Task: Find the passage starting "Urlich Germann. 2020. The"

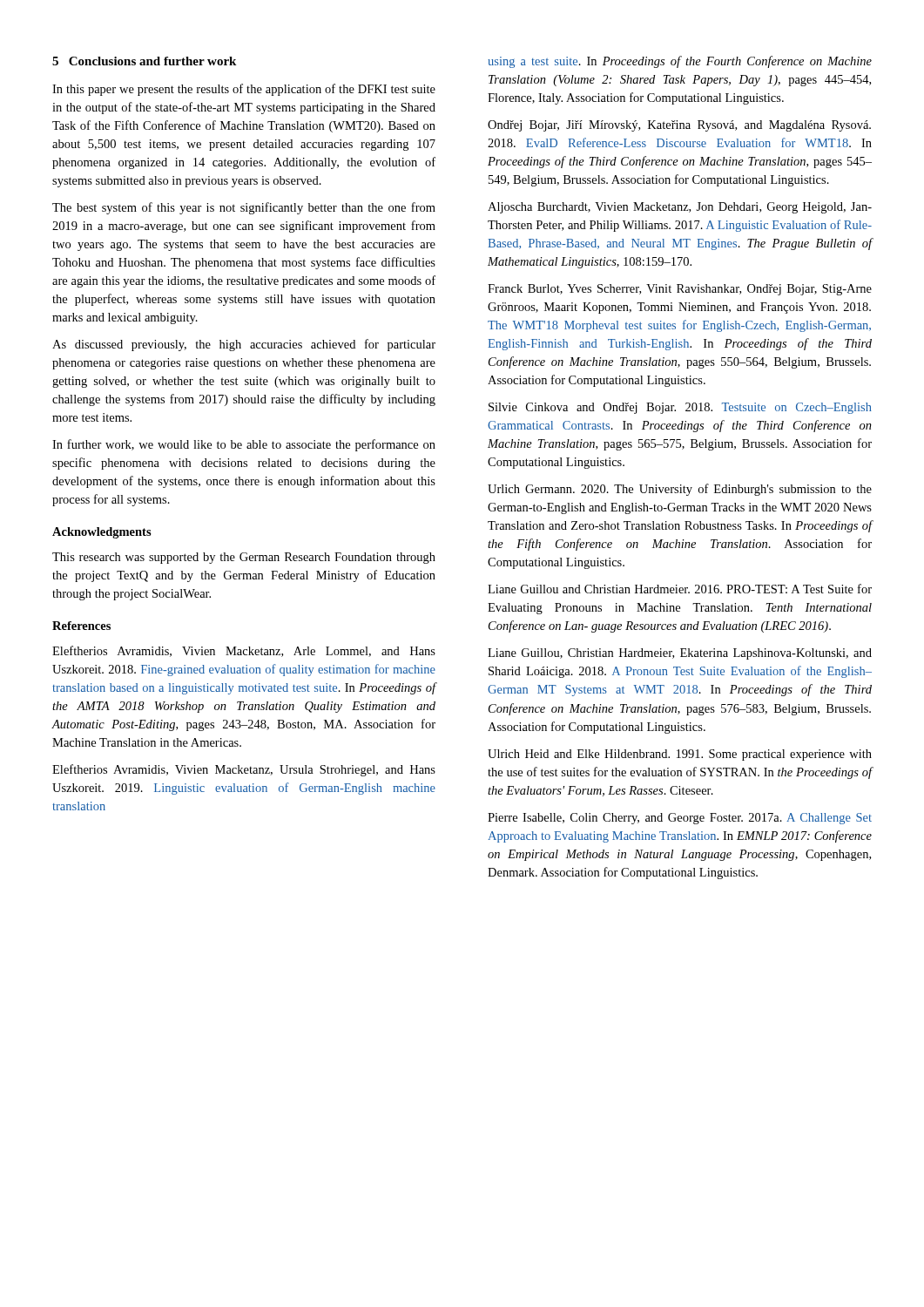Action: 680,526
